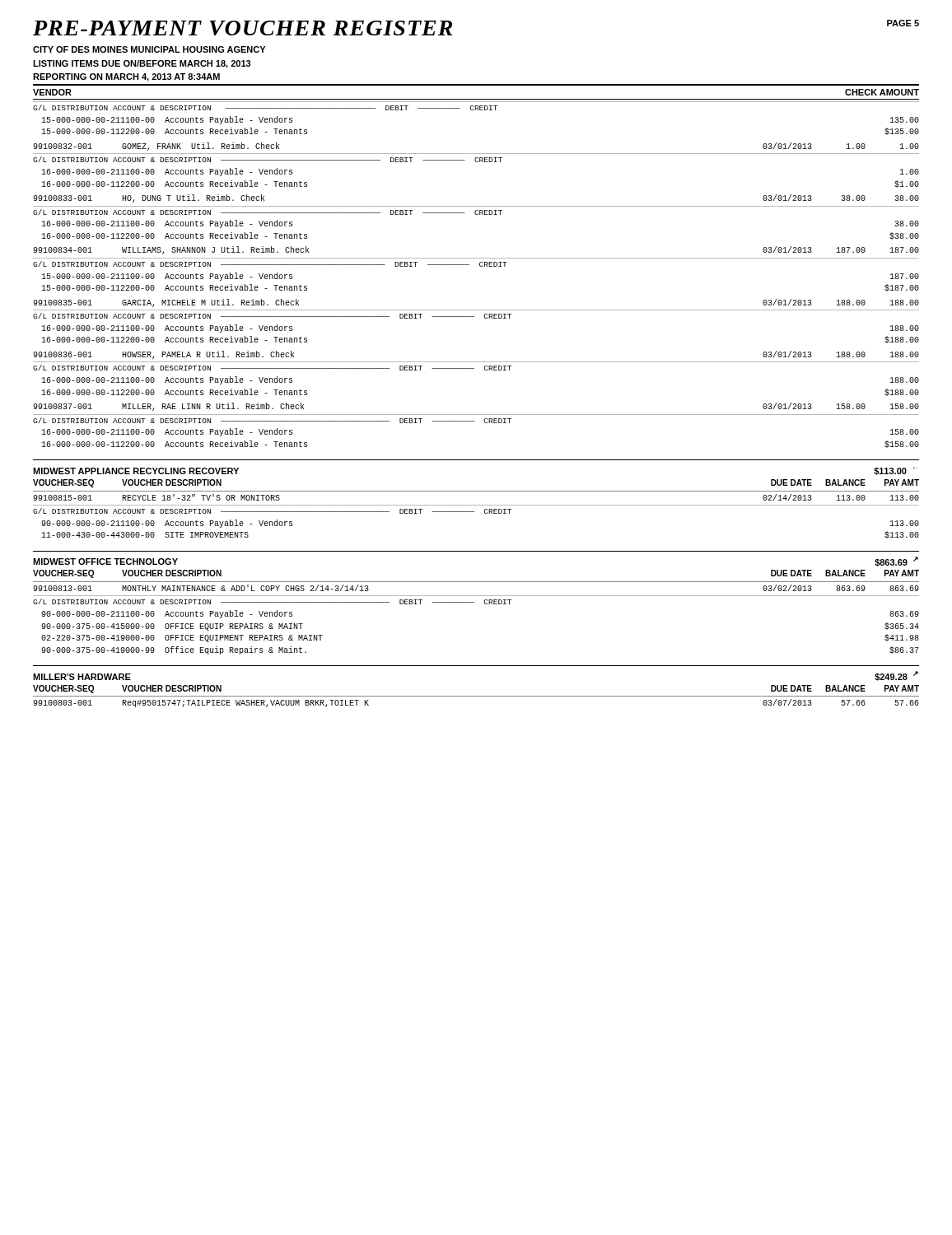This screenshot has height=1235, width=952.
Task: Click on the text that says "$863.69 ↗"
Action: (x=897, y=561)
